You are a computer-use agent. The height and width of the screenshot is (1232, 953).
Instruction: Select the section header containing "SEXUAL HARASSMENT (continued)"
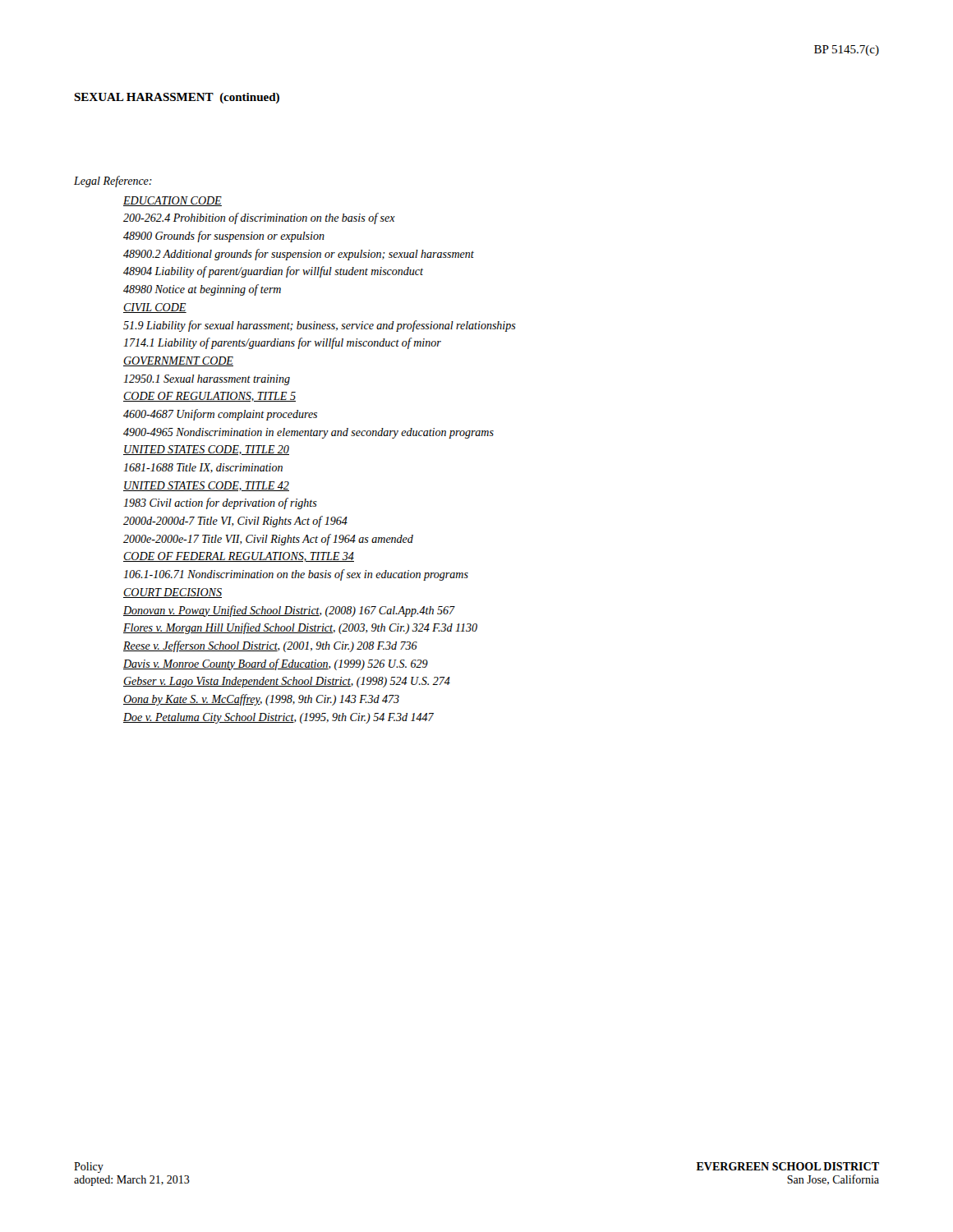(177, 97)
